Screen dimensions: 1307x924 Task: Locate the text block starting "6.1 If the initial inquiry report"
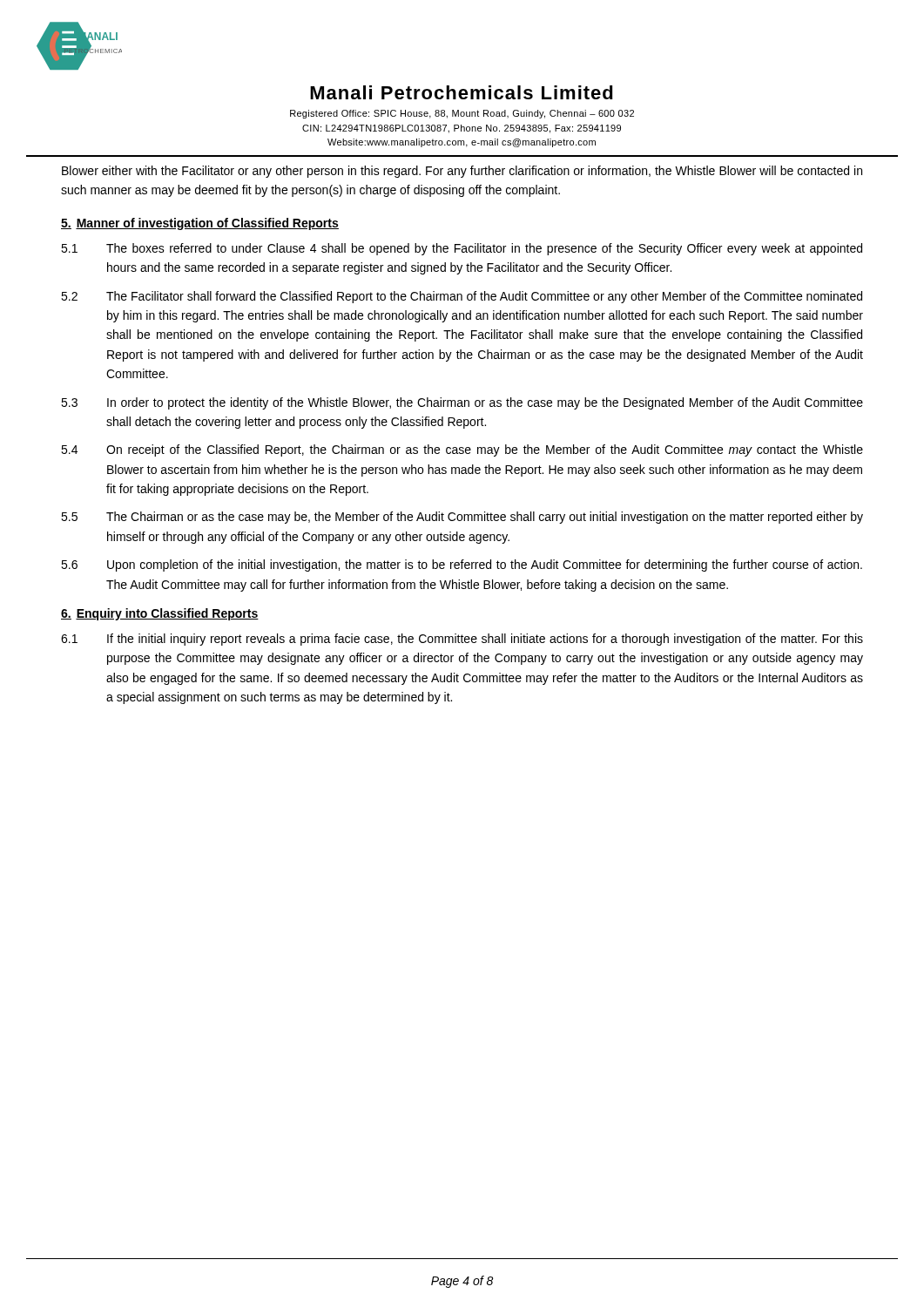click(x=462, y=668)
